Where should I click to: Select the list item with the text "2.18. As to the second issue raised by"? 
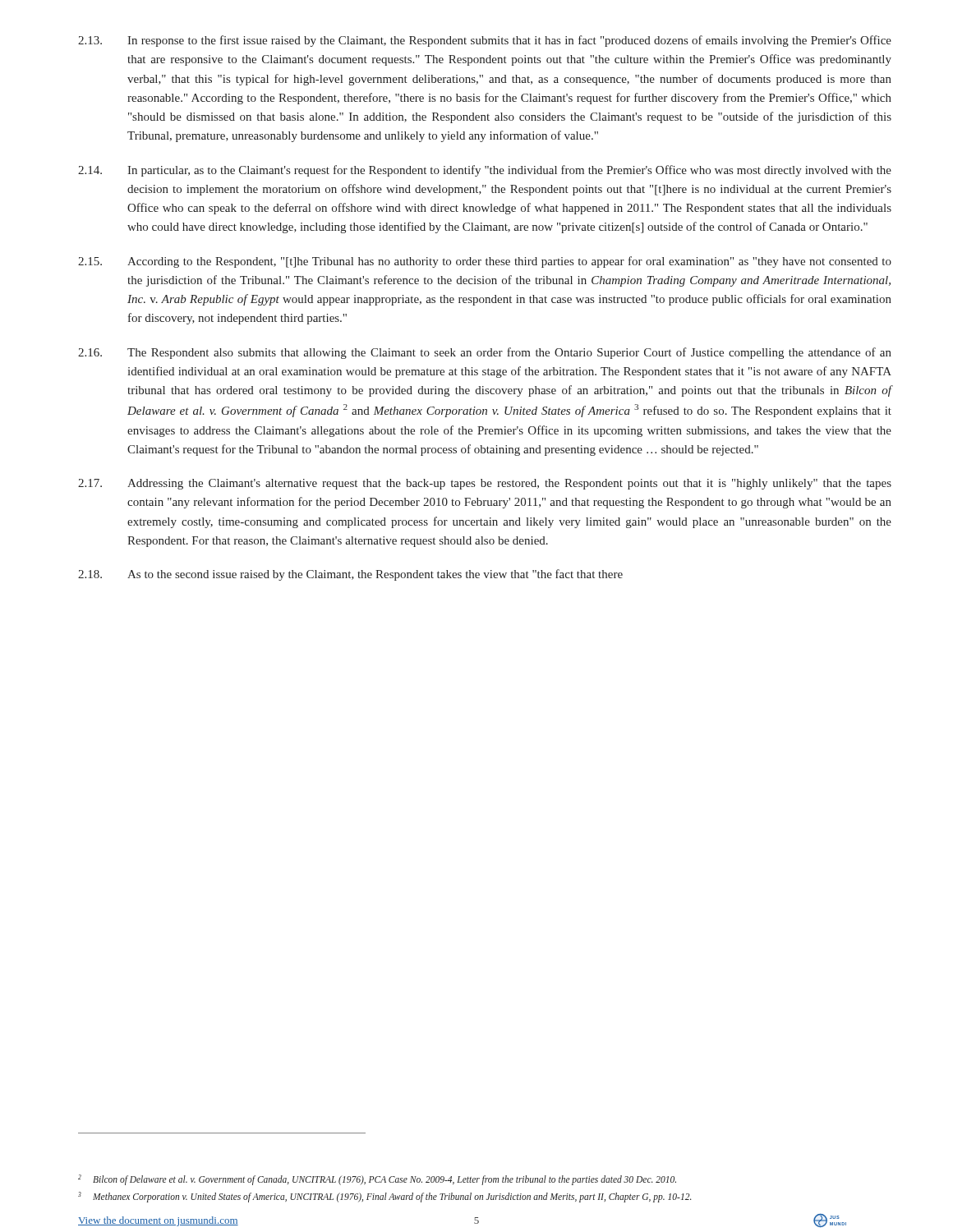(x=485, y=575)
